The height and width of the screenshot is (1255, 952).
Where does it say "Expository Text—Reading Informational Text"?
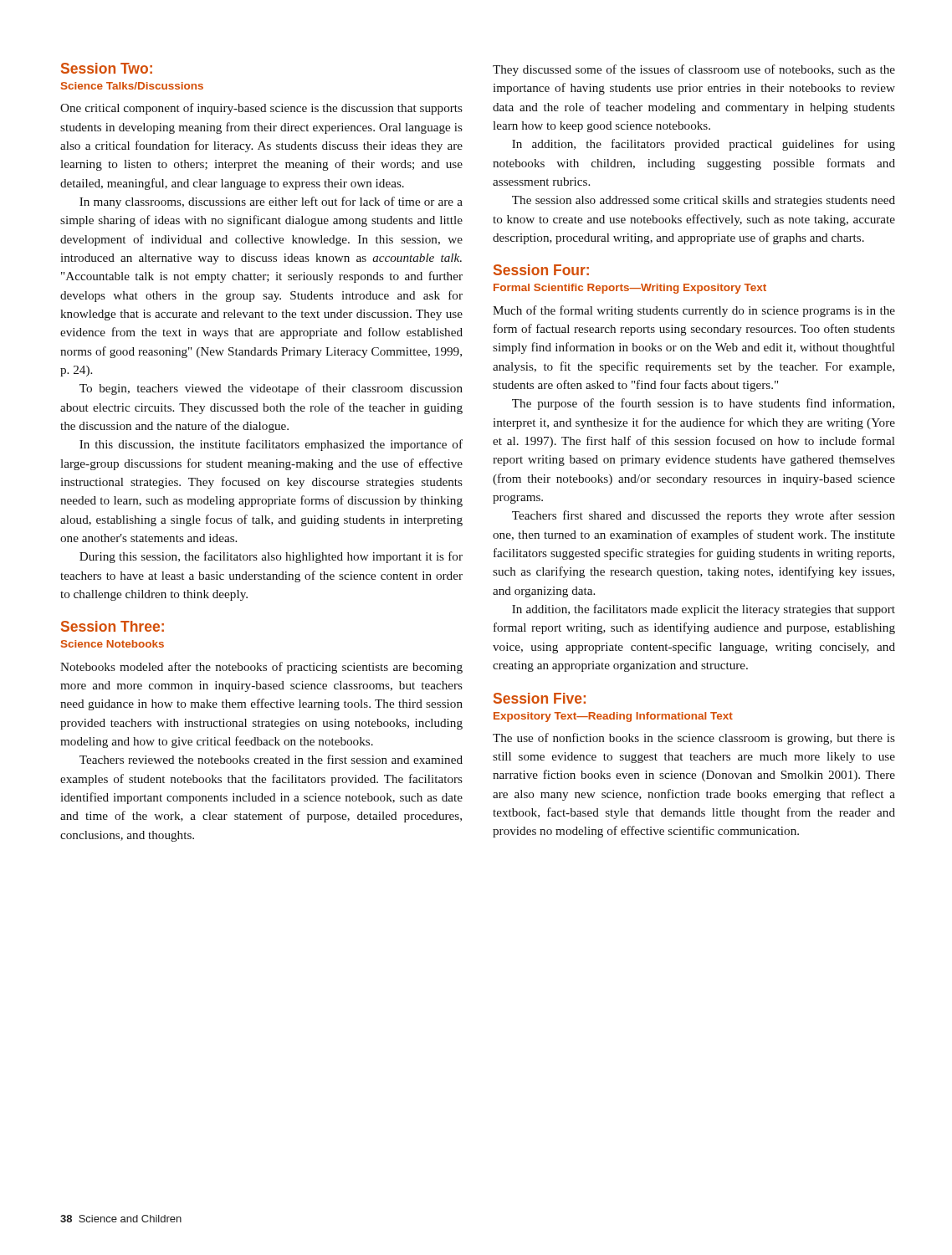tap(613, 715)
